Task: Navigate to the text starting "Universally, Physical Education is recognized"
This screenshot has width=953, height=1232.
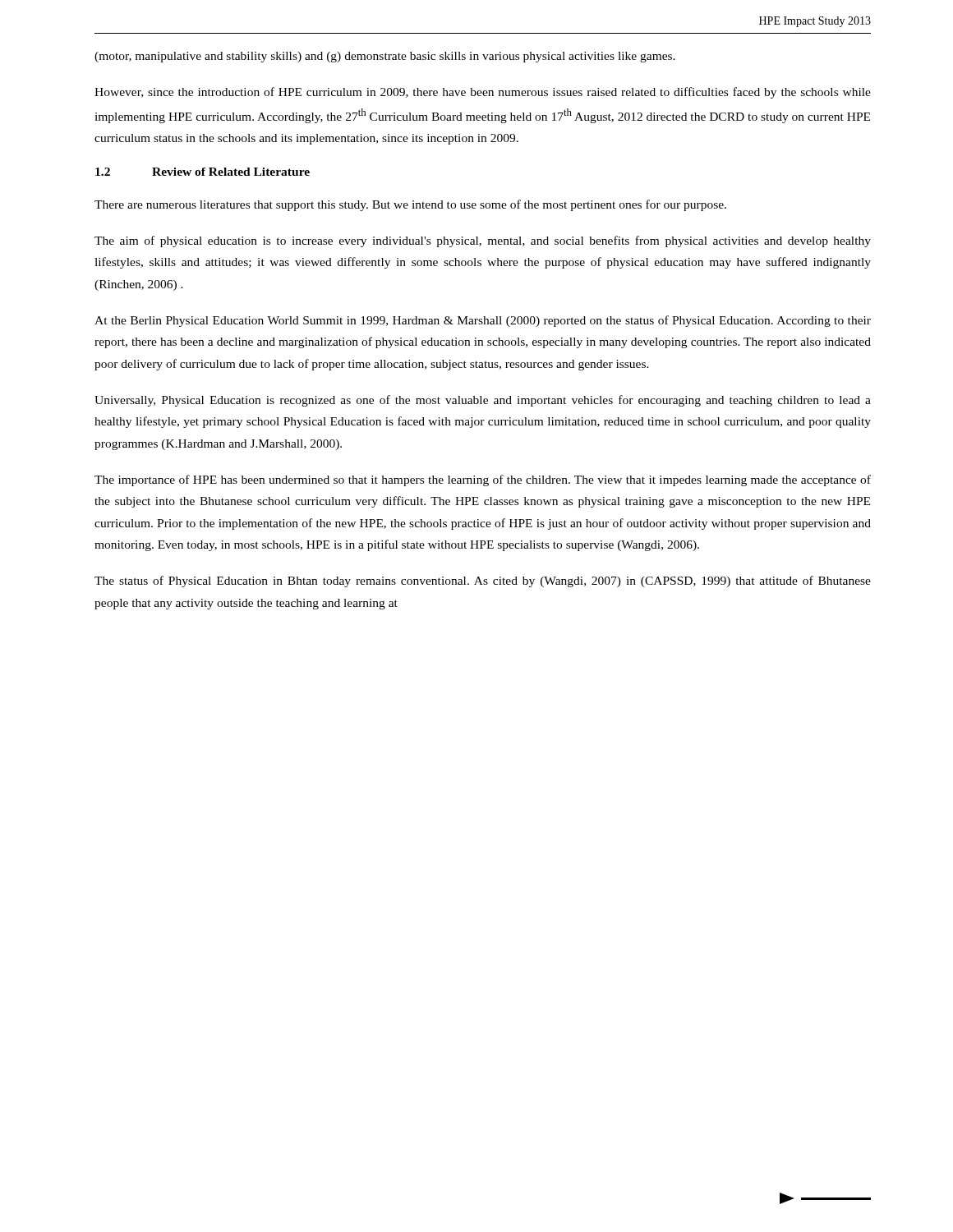Action: click(x=483, y=422)
